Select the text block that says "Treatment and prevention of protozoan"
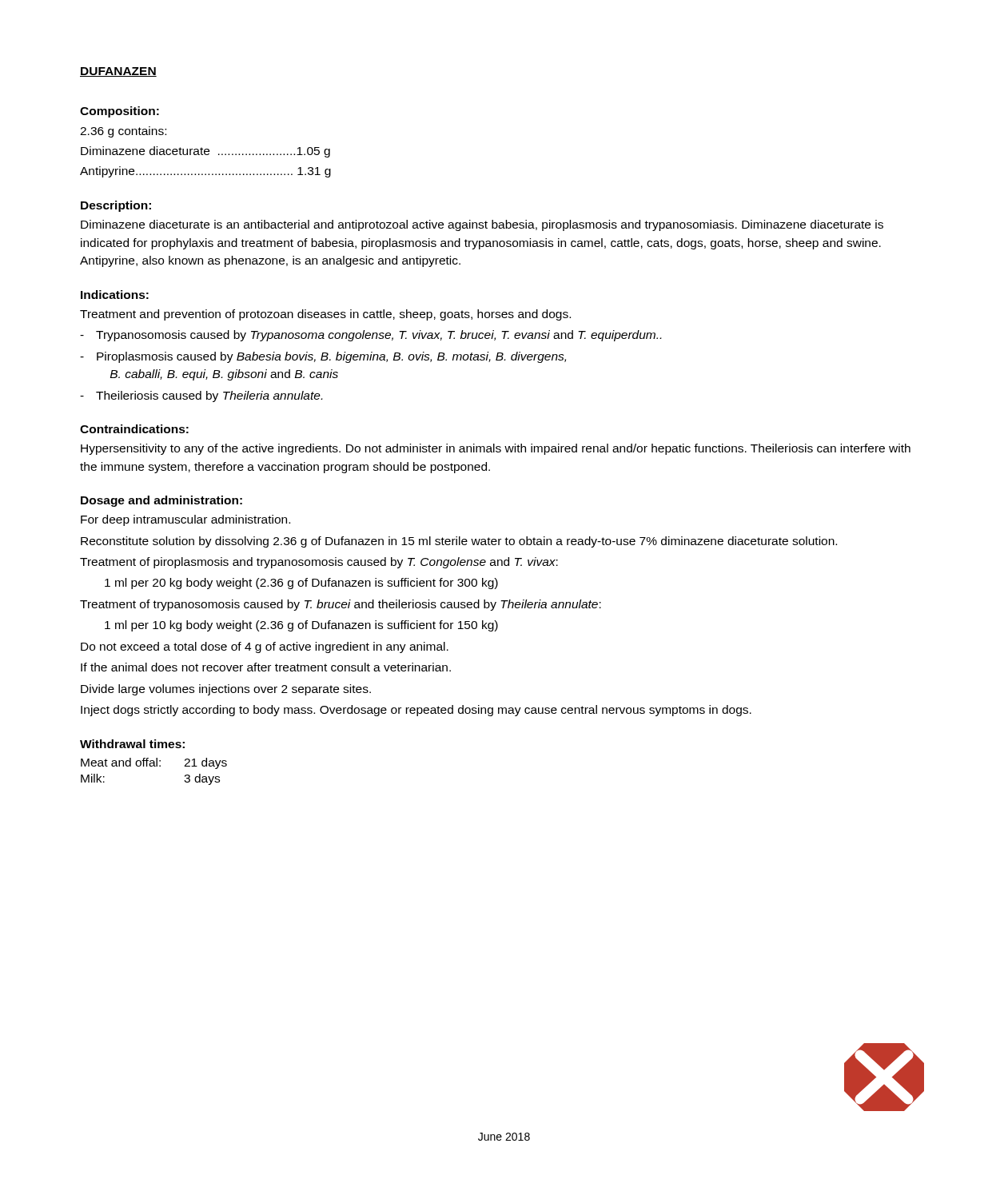 click(x=504, y=314)
